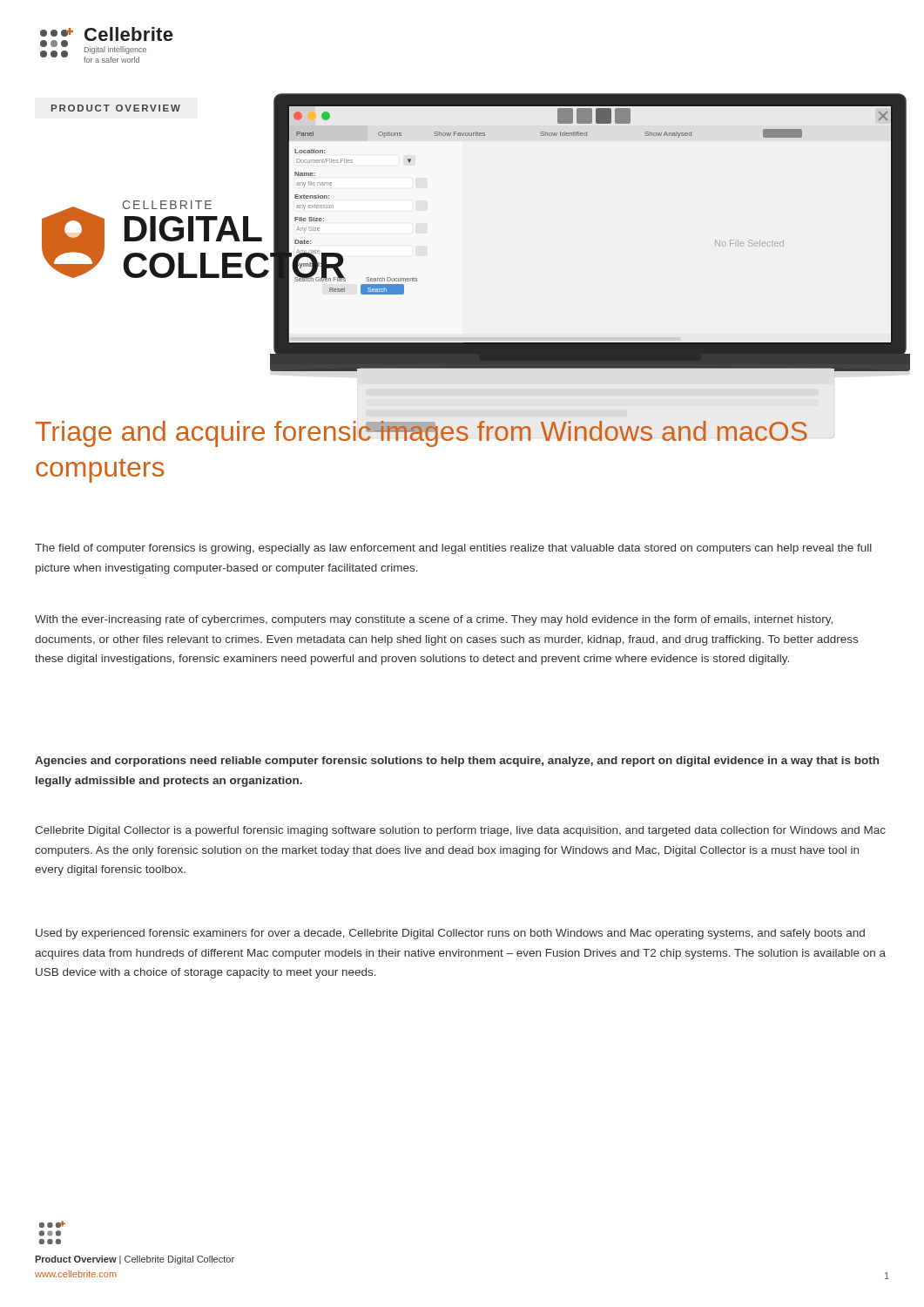Select the element starting "PRODUCT OVERVIEW"
This screenshot has height=1307, width=924.
[x=116, y=108]
